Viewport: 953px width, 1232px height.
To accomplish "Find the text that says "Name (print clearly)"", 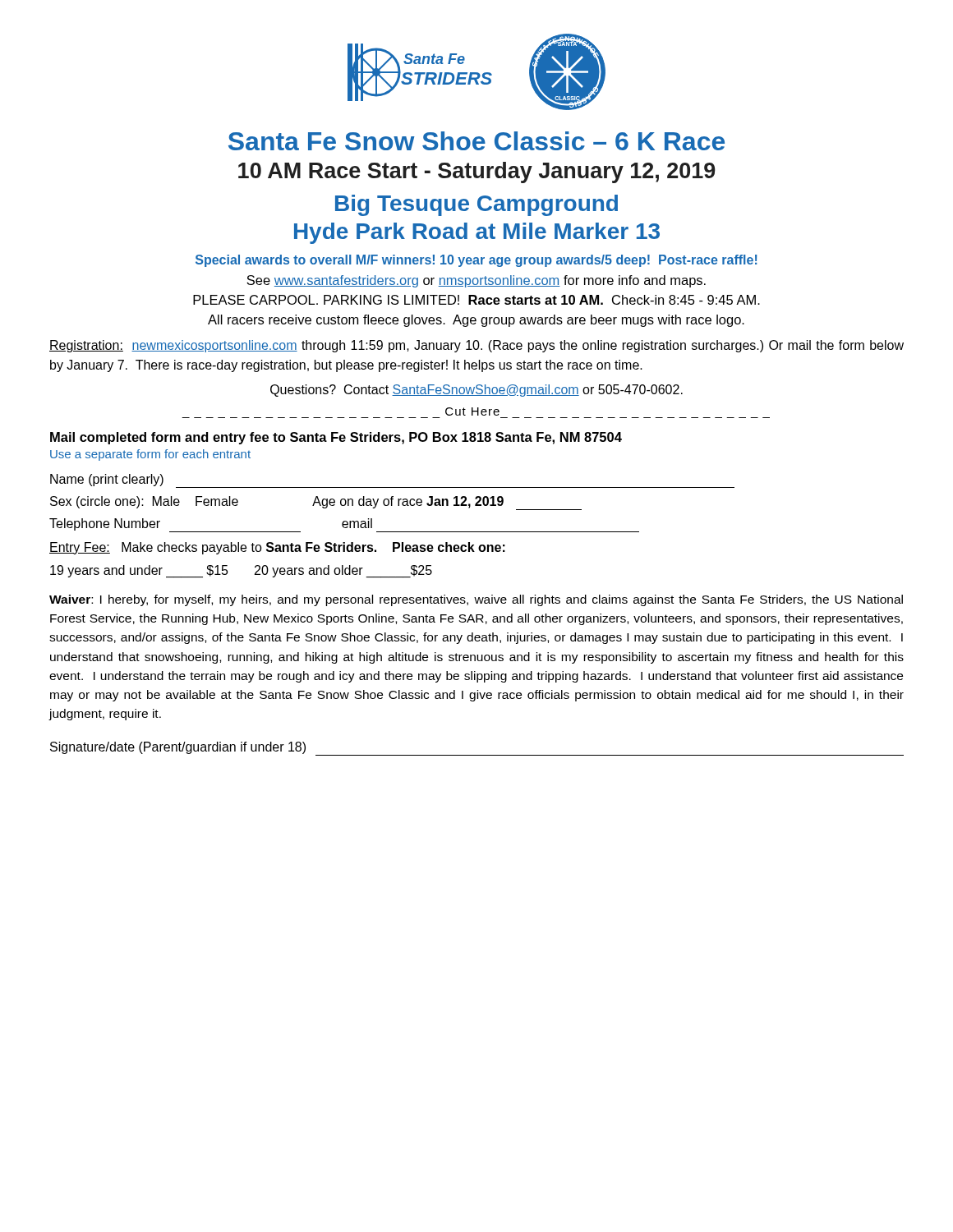I will click(x=392, y=480).
